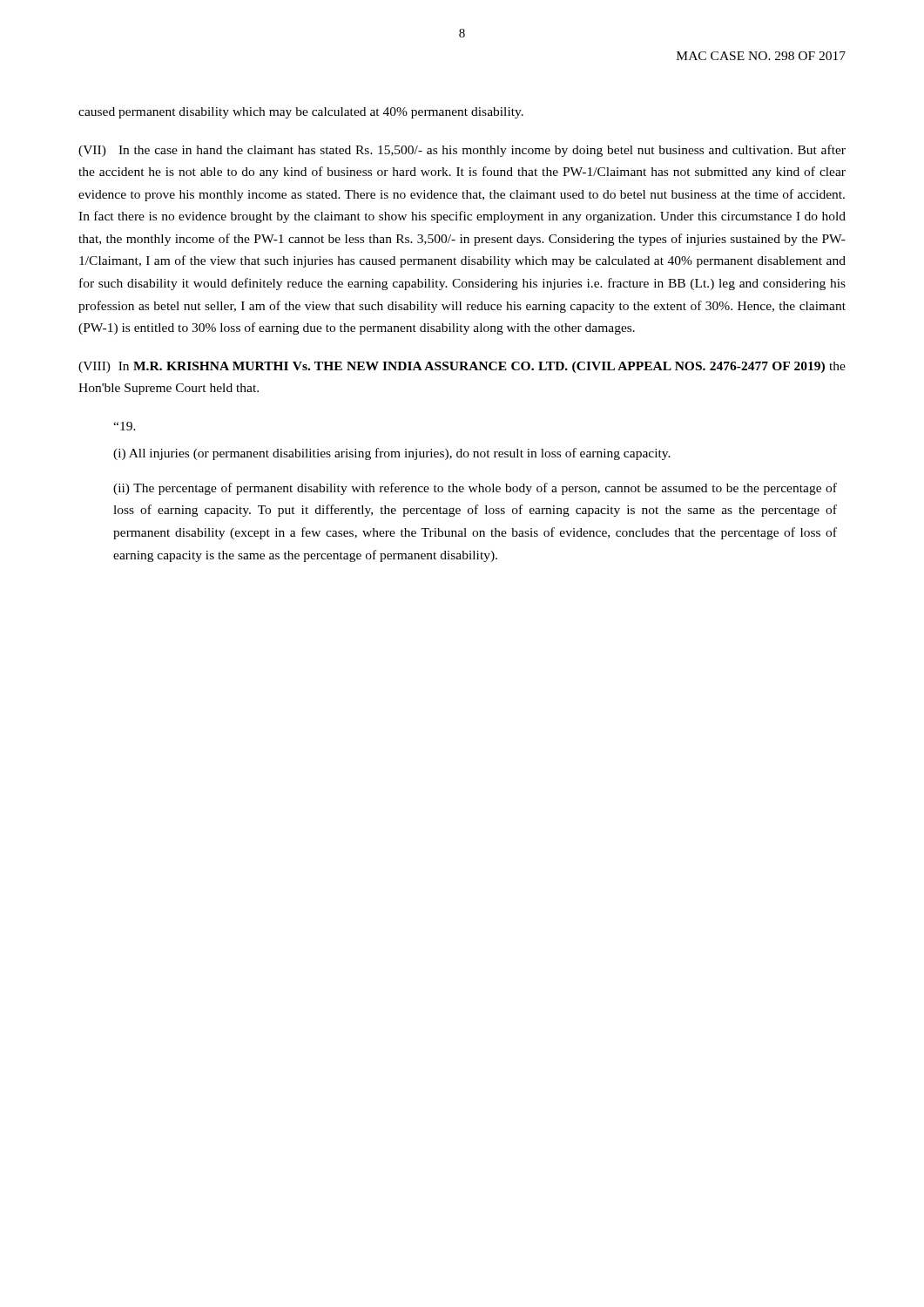Locate the text block that reads "caused permanent disability"
Screen dimensions: 1307x924
coord(301,111)
